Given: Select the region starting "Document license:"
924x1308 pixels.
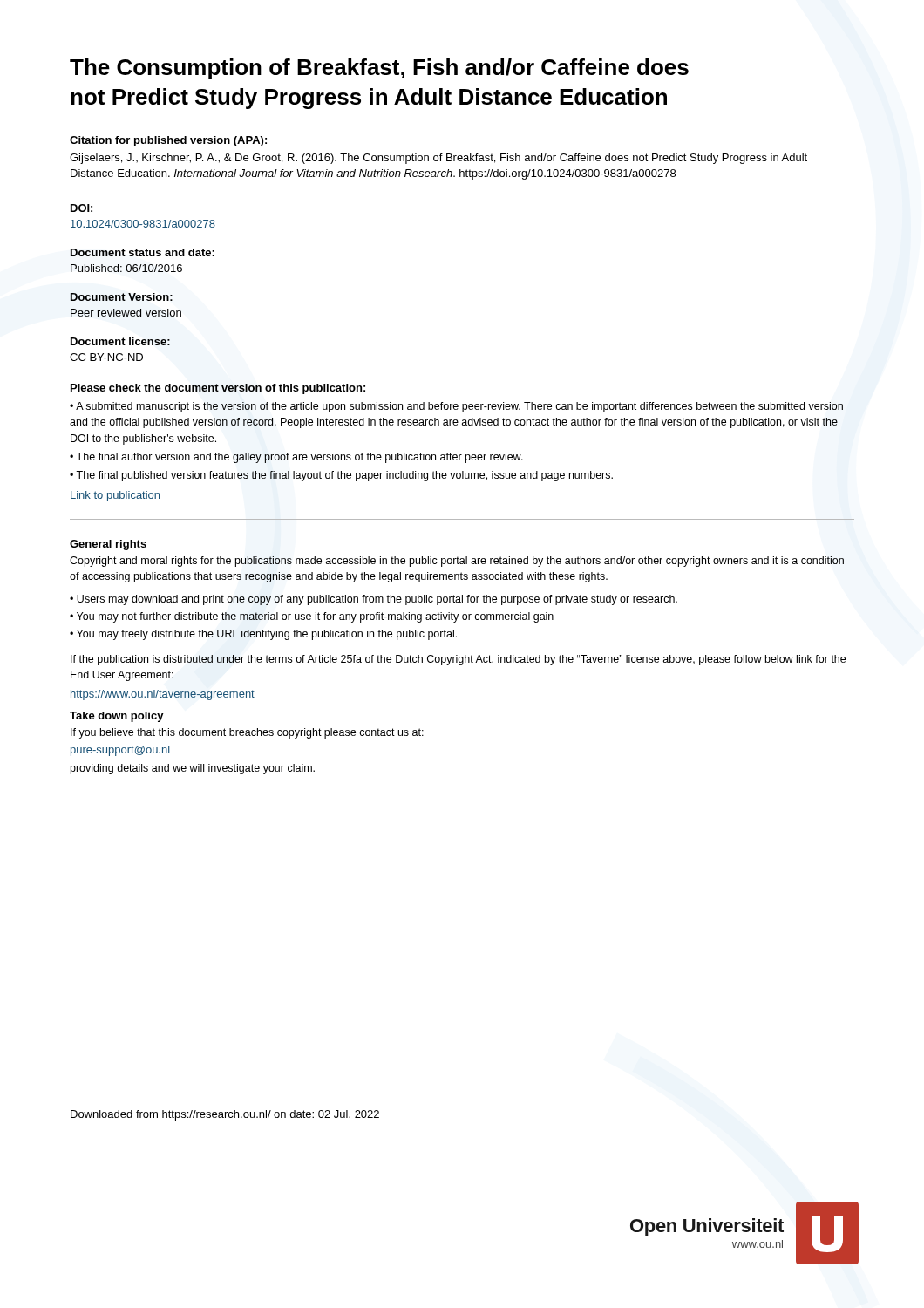Looking at the screenshot, I should [120, 342].
